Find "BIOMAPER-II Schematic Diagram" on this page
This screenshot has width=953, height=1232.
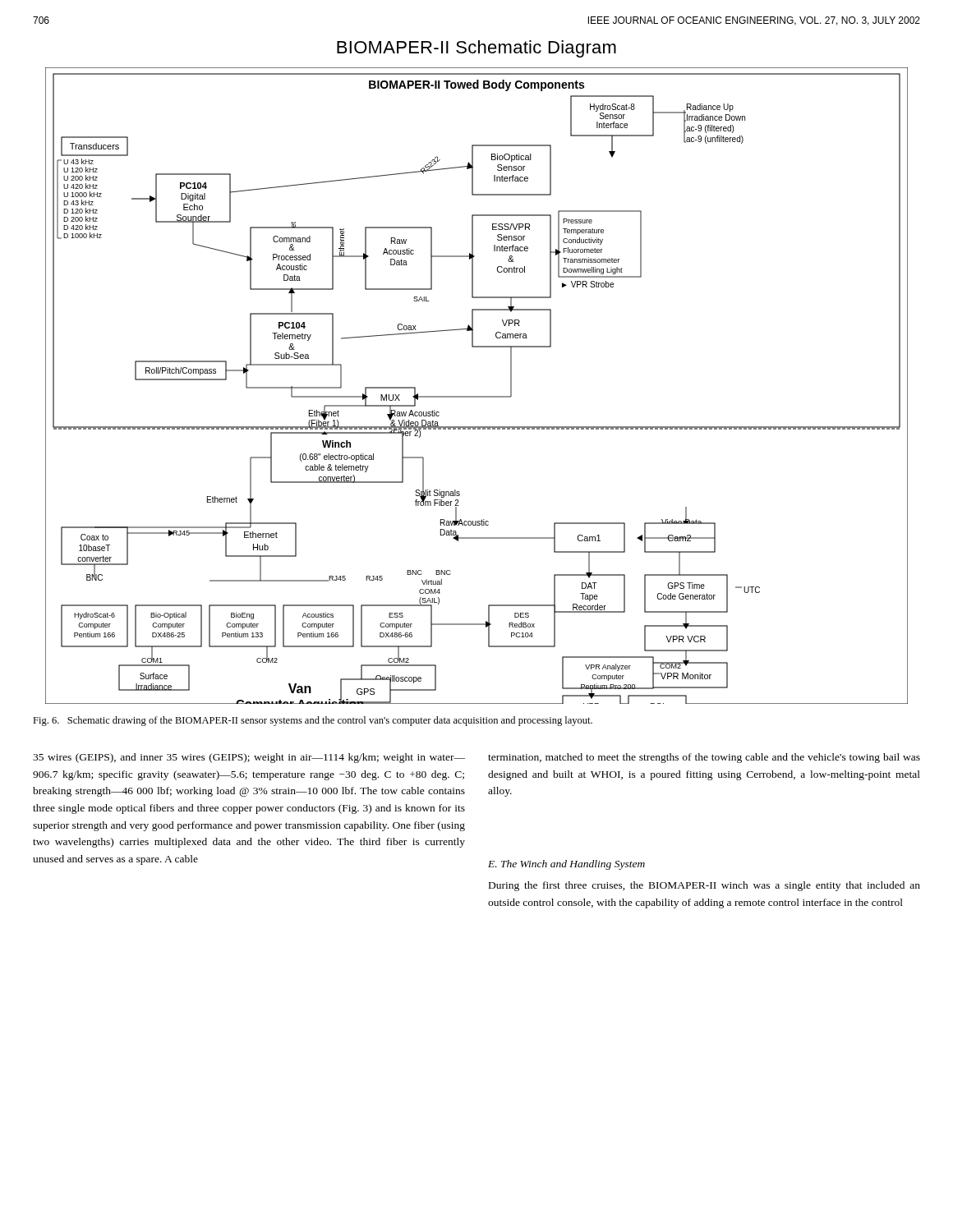point(476,47)
